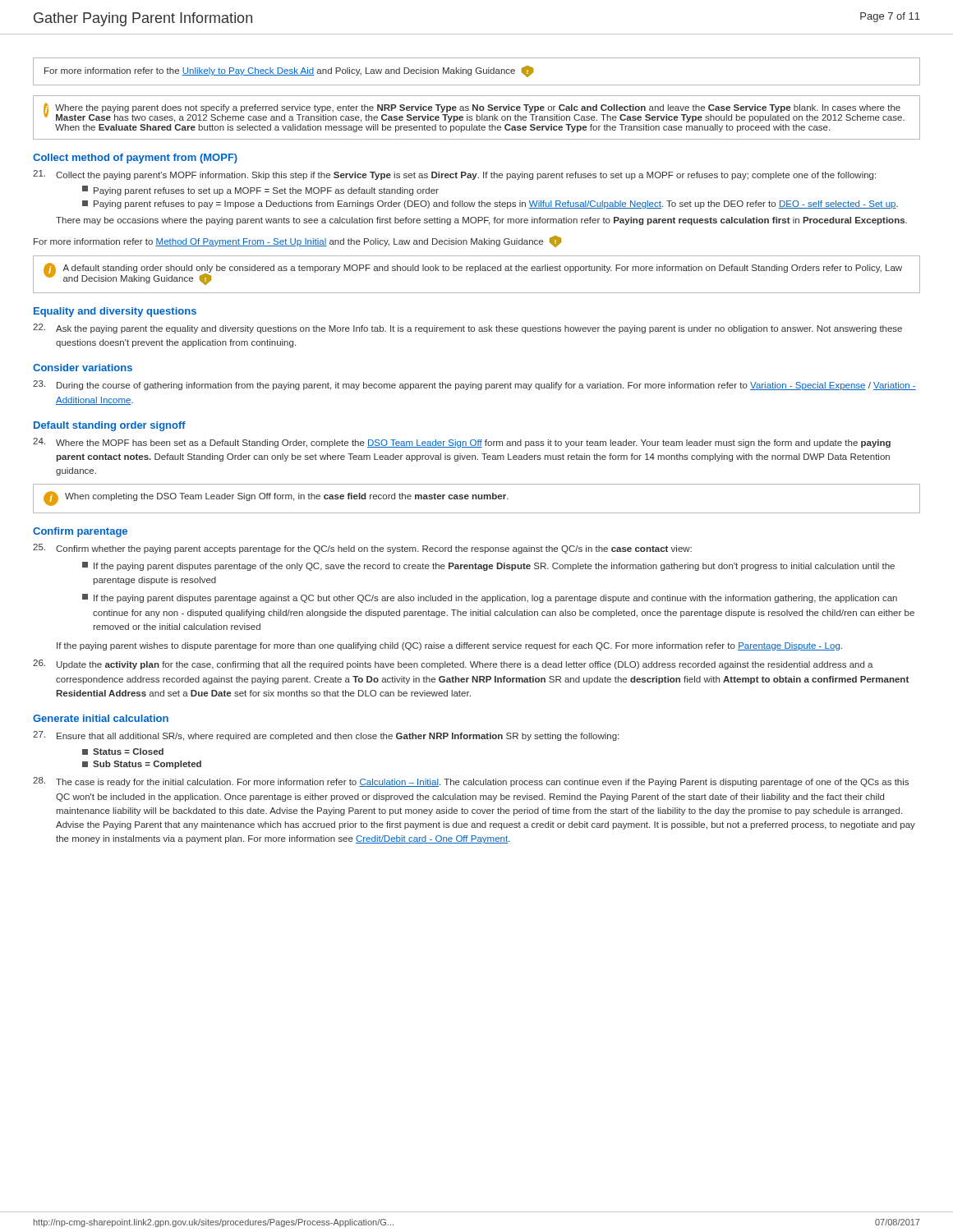Select the block starting "27. Ensure that all additional SR/s, where required"
The width and height of the screenshot is (953, 1232).
(476, 736)
